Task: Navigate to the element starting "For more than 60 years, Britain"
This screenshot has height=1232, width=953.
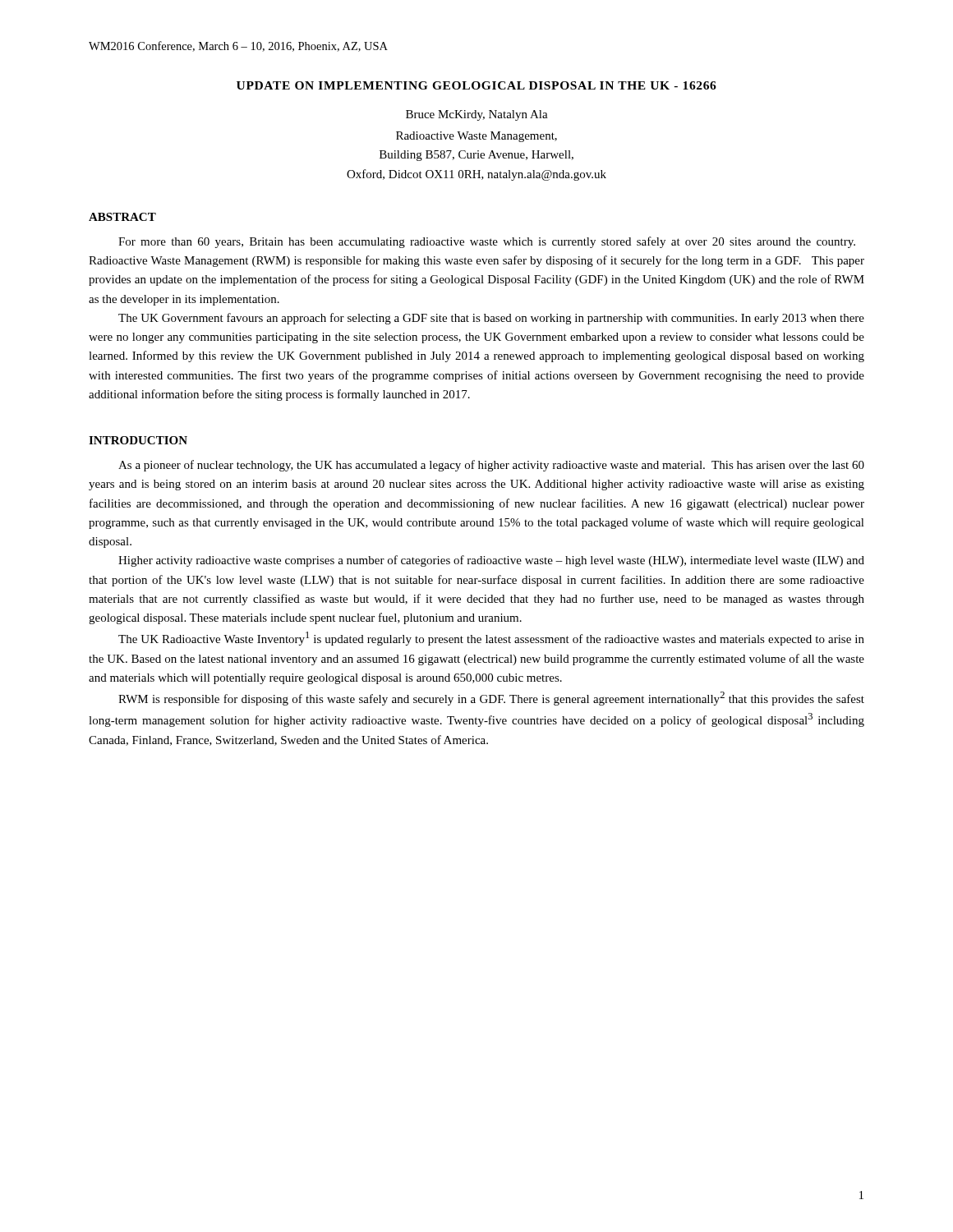Action: pyautogui.click(x=476, y=318)
